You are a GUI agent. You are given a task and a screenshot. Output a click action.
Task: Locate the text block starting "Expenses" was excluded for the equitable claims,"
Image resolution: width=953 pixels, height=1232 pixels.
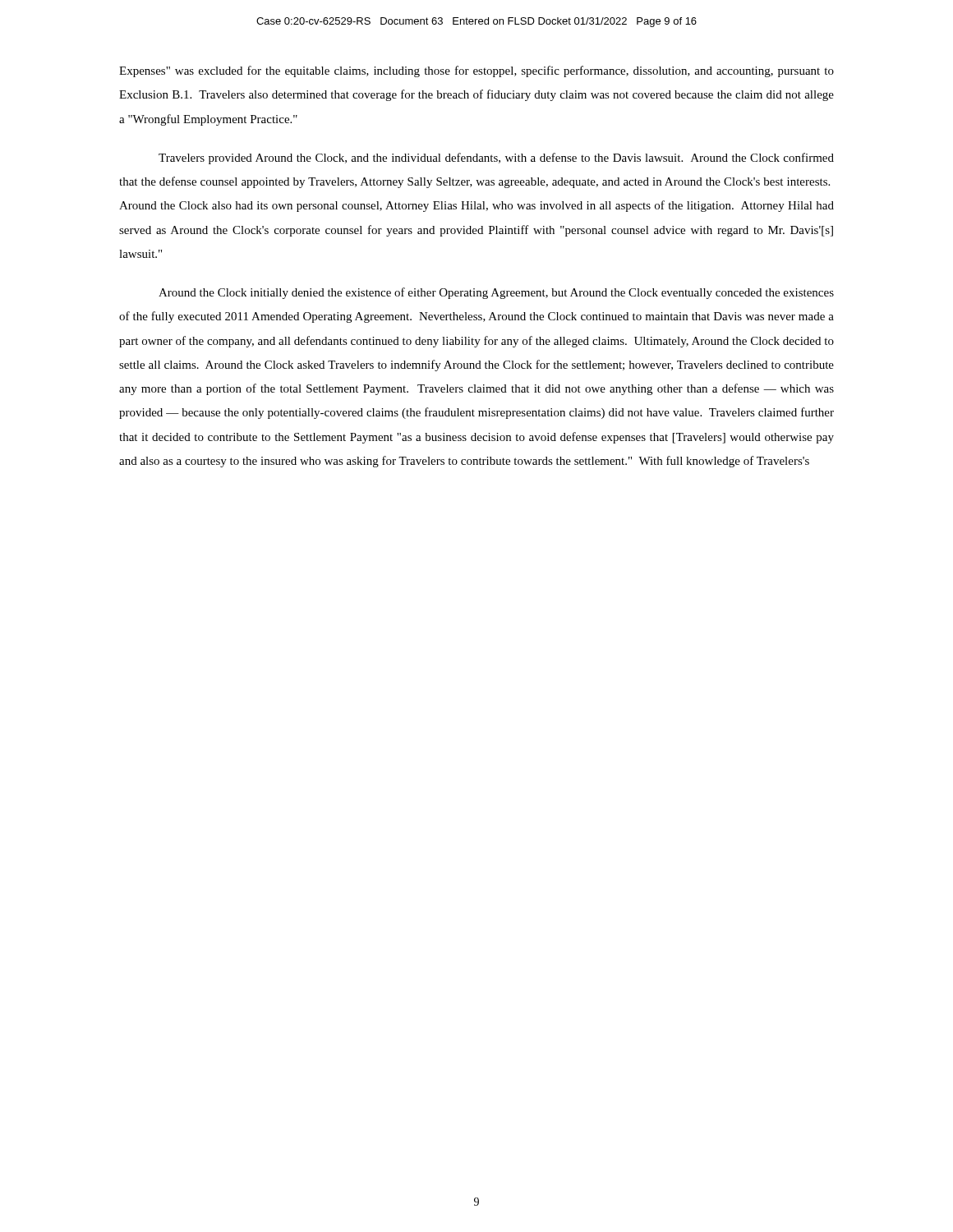[x=476, y=95]
